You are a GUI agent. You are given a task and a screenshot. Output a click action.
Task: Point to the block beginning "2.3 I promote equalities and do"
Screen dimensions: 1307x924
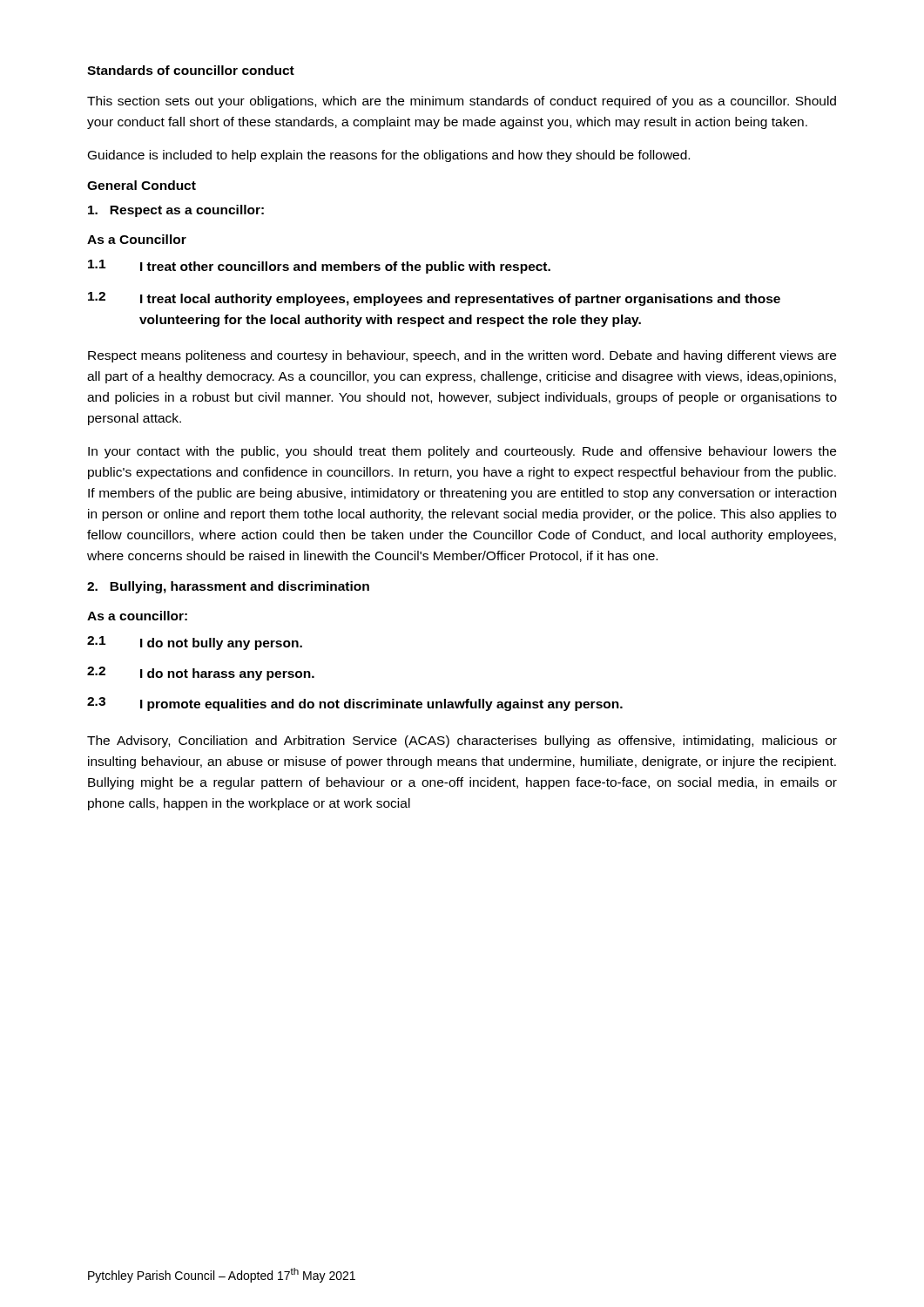tap(462, 704)
